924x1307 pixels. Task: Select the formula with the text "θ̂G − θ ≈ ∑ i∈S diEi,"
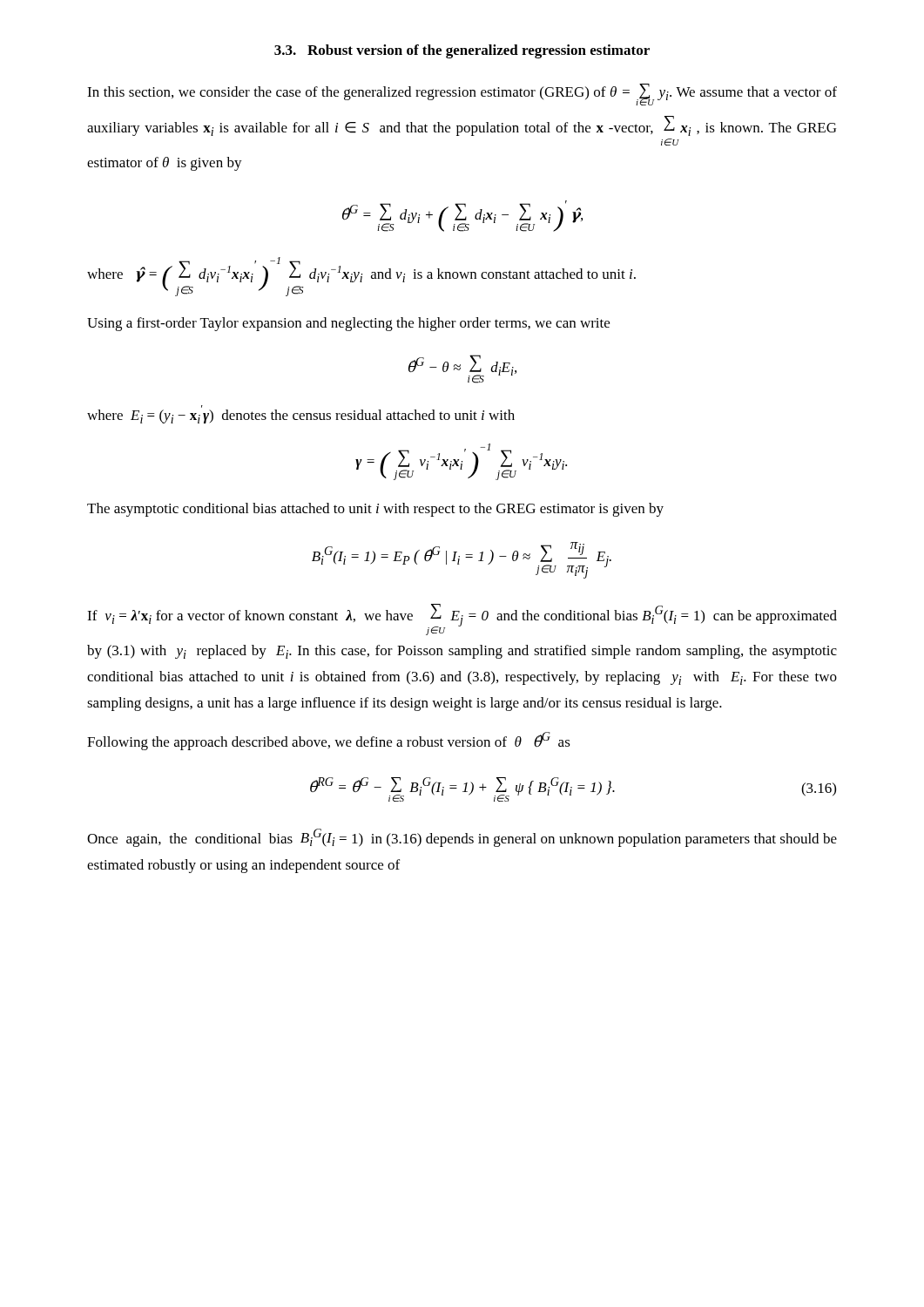(x=462, y=368)
